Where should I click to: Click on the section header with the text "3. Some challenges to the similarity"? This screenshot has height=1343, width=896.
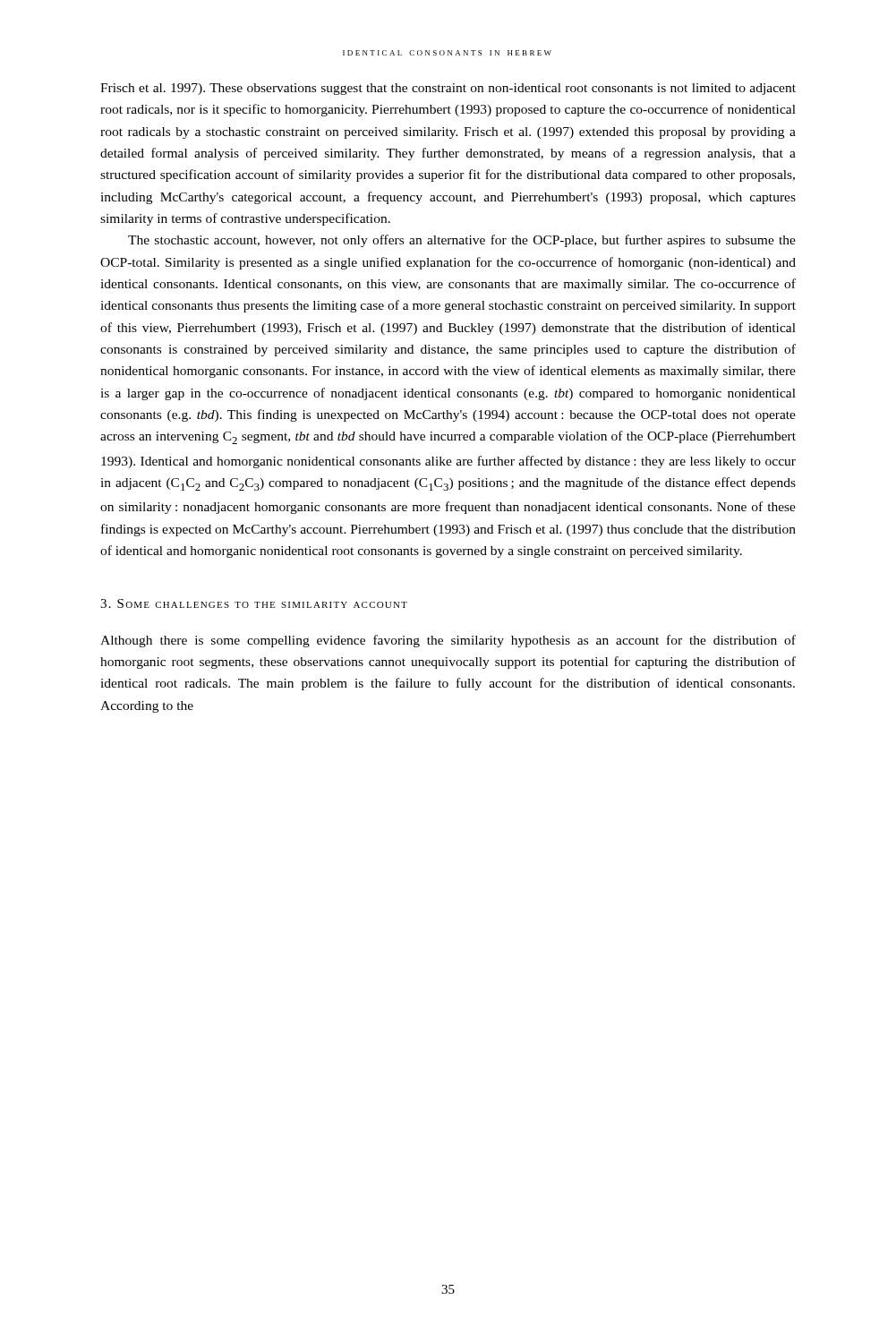point(254,604)
